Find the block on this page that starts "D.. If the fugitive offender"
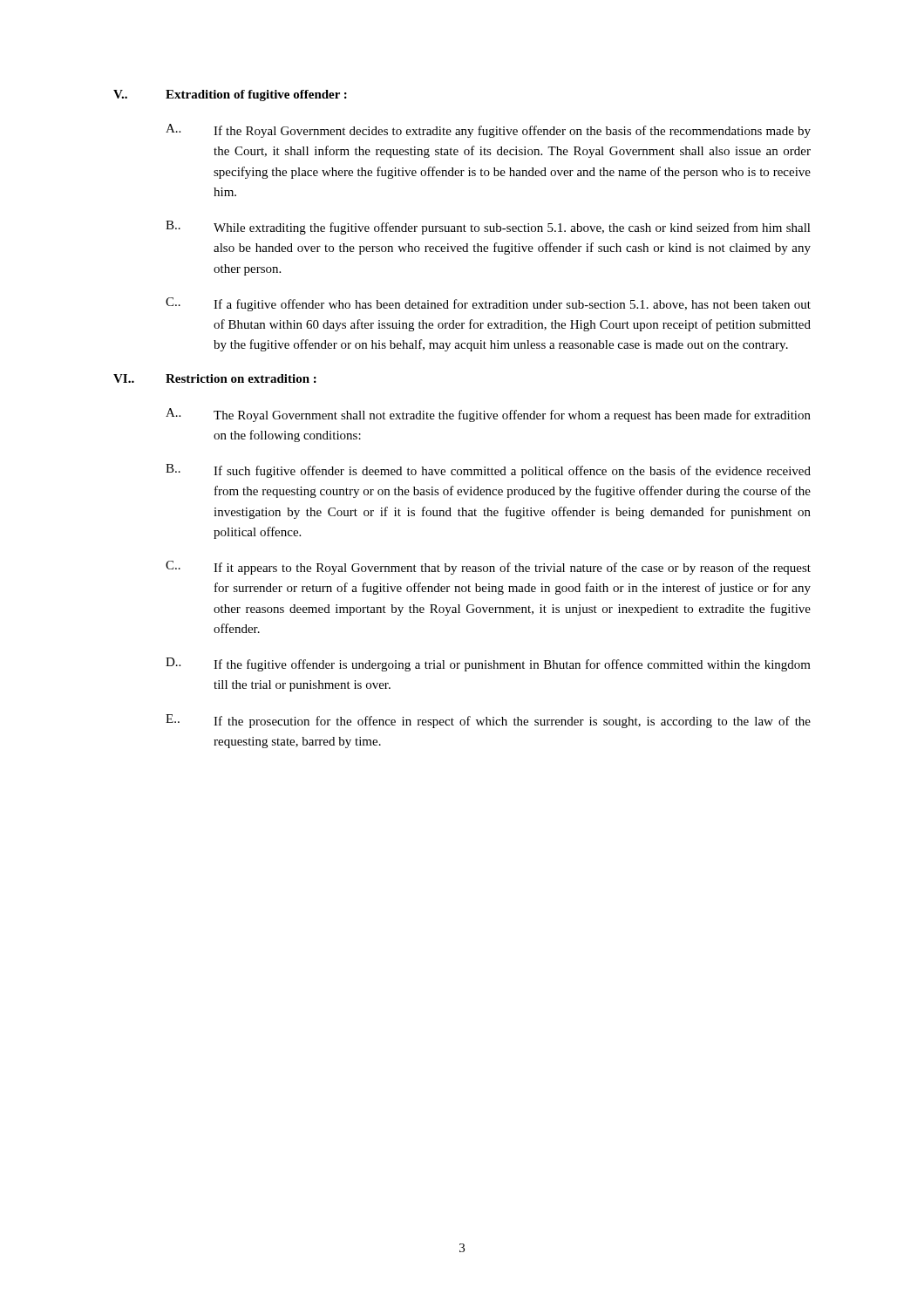 [x=488, y=675]
